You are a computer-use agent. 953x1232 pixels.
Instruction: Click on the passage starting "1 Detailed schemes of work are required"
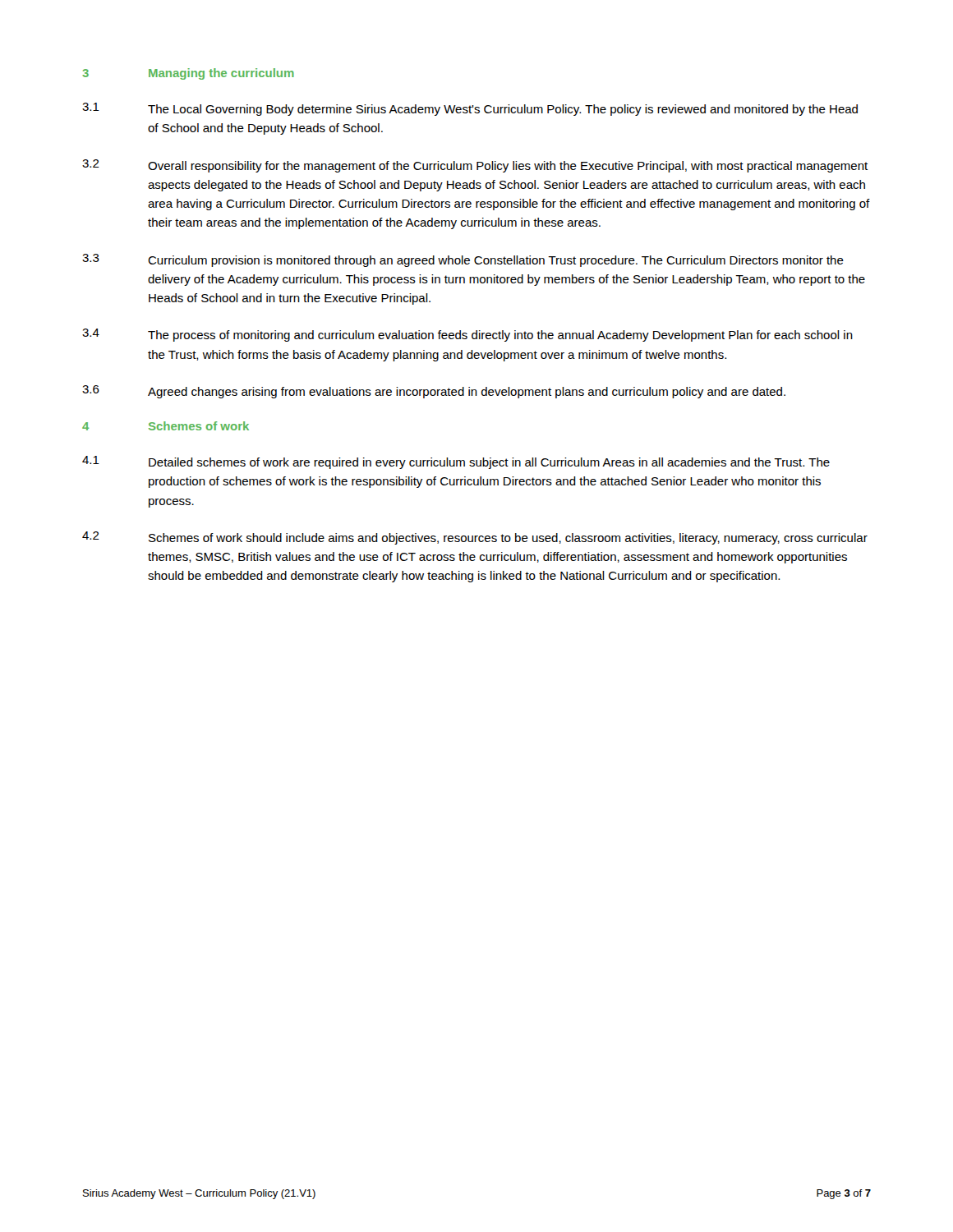(x=476, y=481)
